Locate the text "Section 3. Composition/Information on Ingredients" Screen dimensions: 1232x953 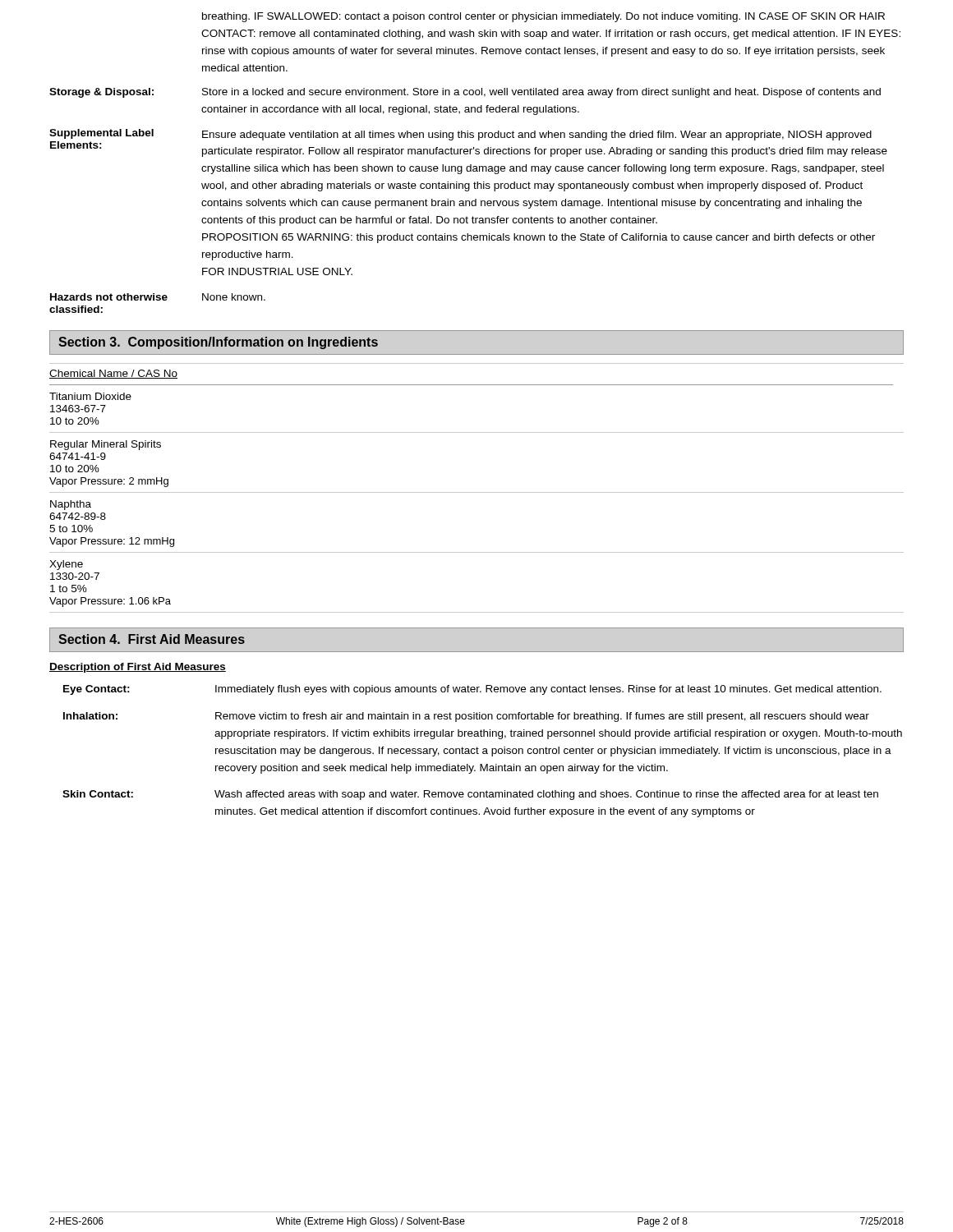[x=218, y=342]
